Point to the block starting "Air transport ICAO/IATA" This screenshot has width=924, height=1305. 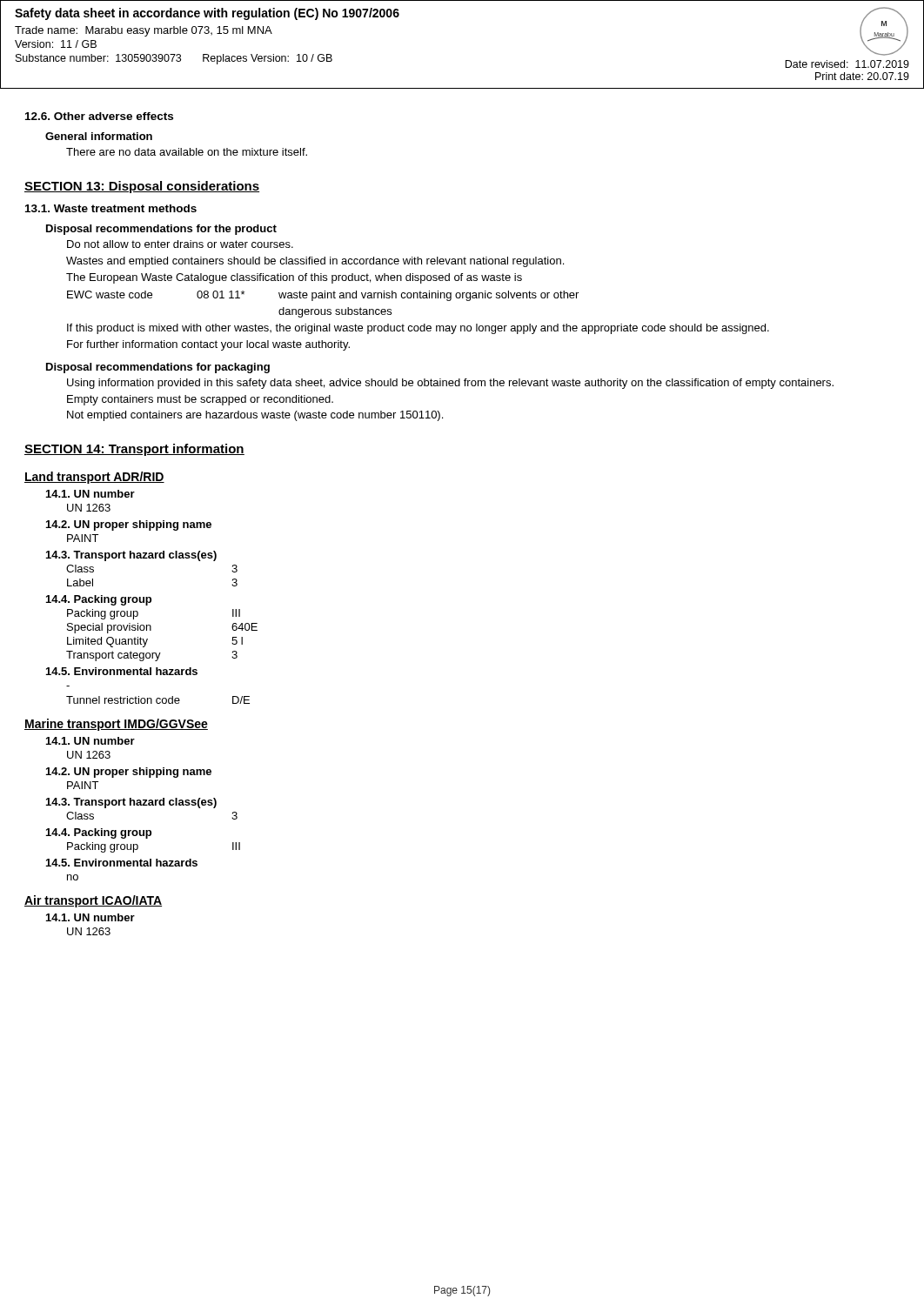[x=93, y=901]
